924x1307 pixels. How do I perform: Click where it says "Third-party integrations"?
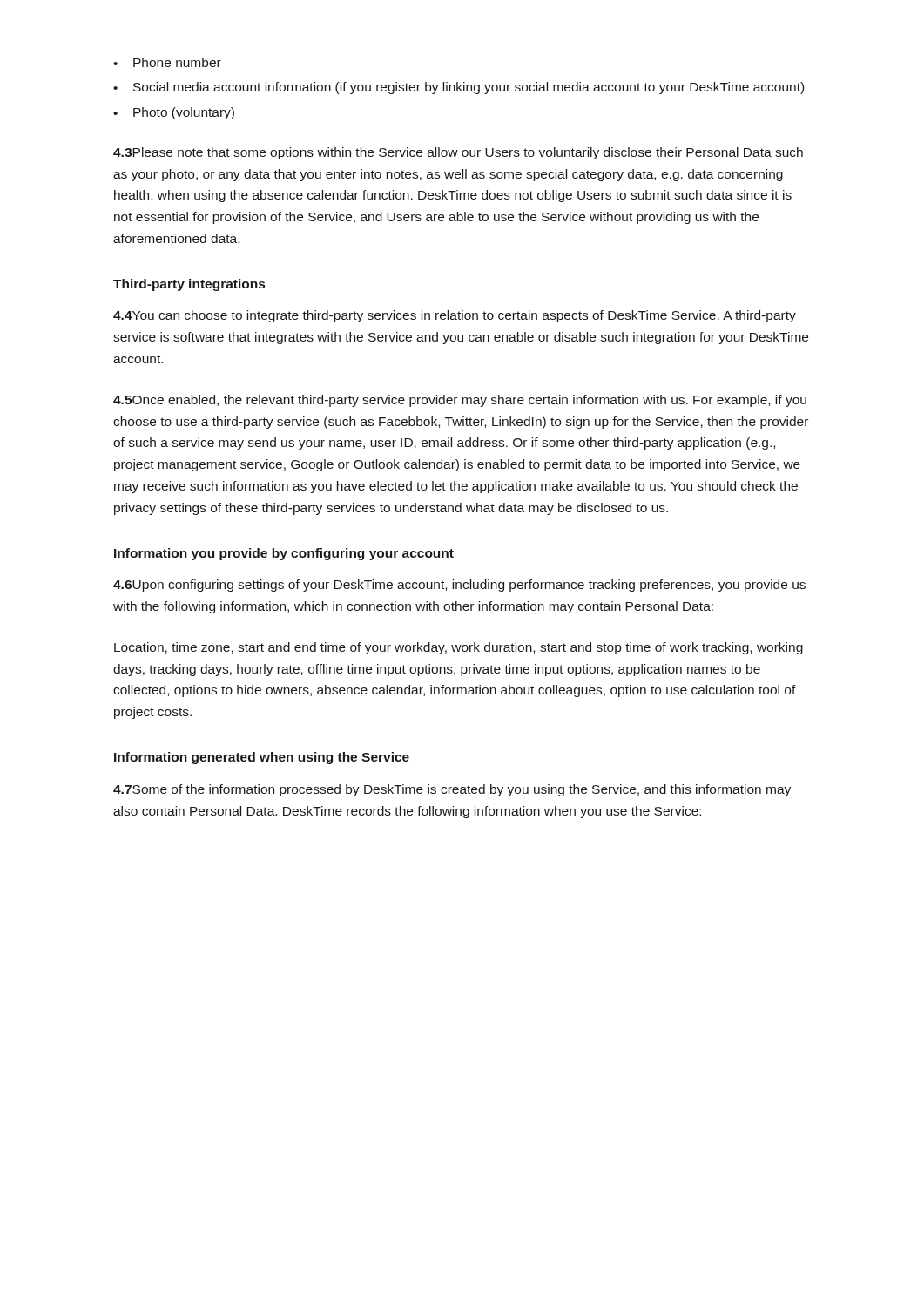(189, 283)
